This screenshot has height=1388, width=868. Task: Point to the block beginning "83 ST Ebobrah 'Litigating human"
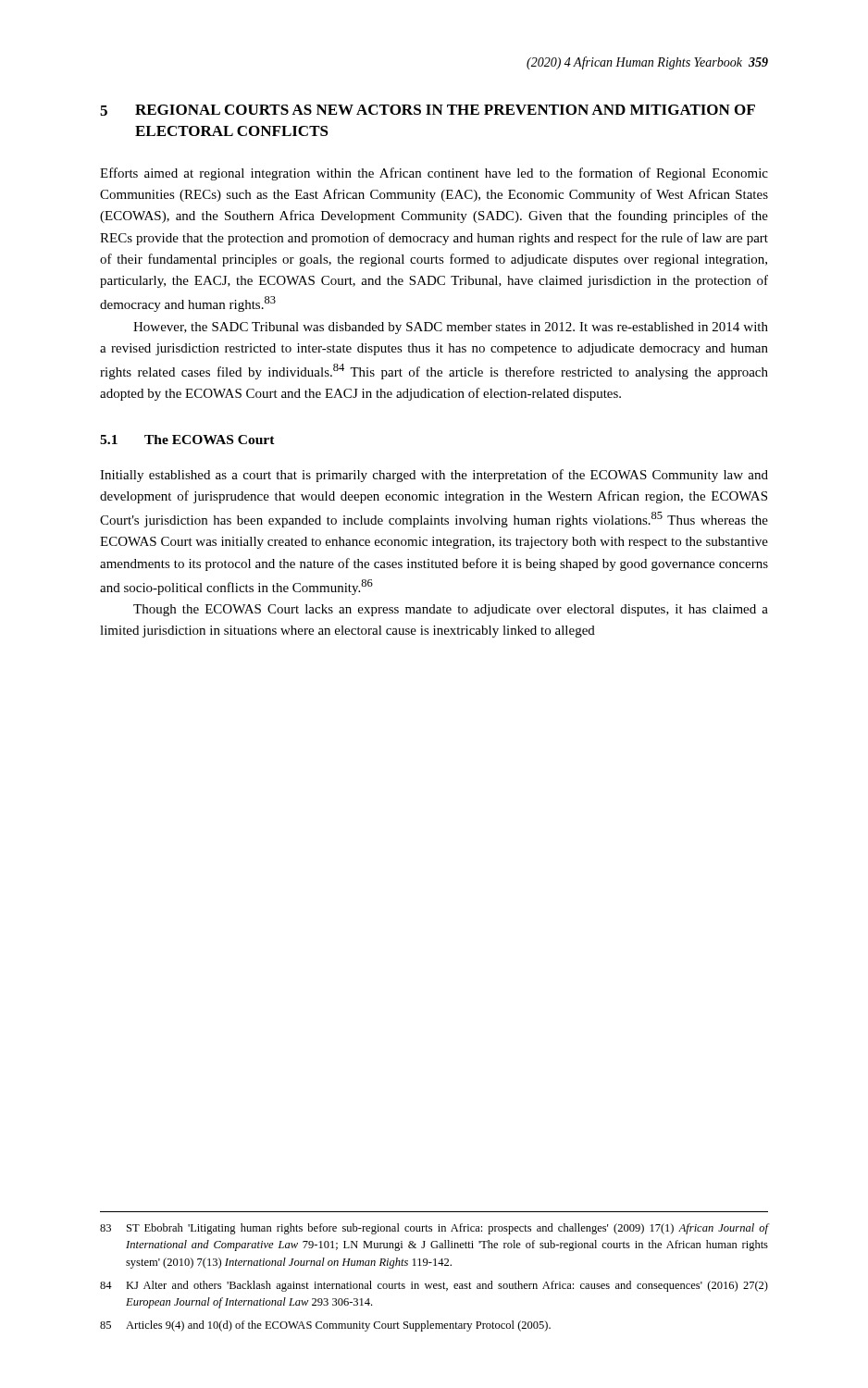(x=434, y=1245)
